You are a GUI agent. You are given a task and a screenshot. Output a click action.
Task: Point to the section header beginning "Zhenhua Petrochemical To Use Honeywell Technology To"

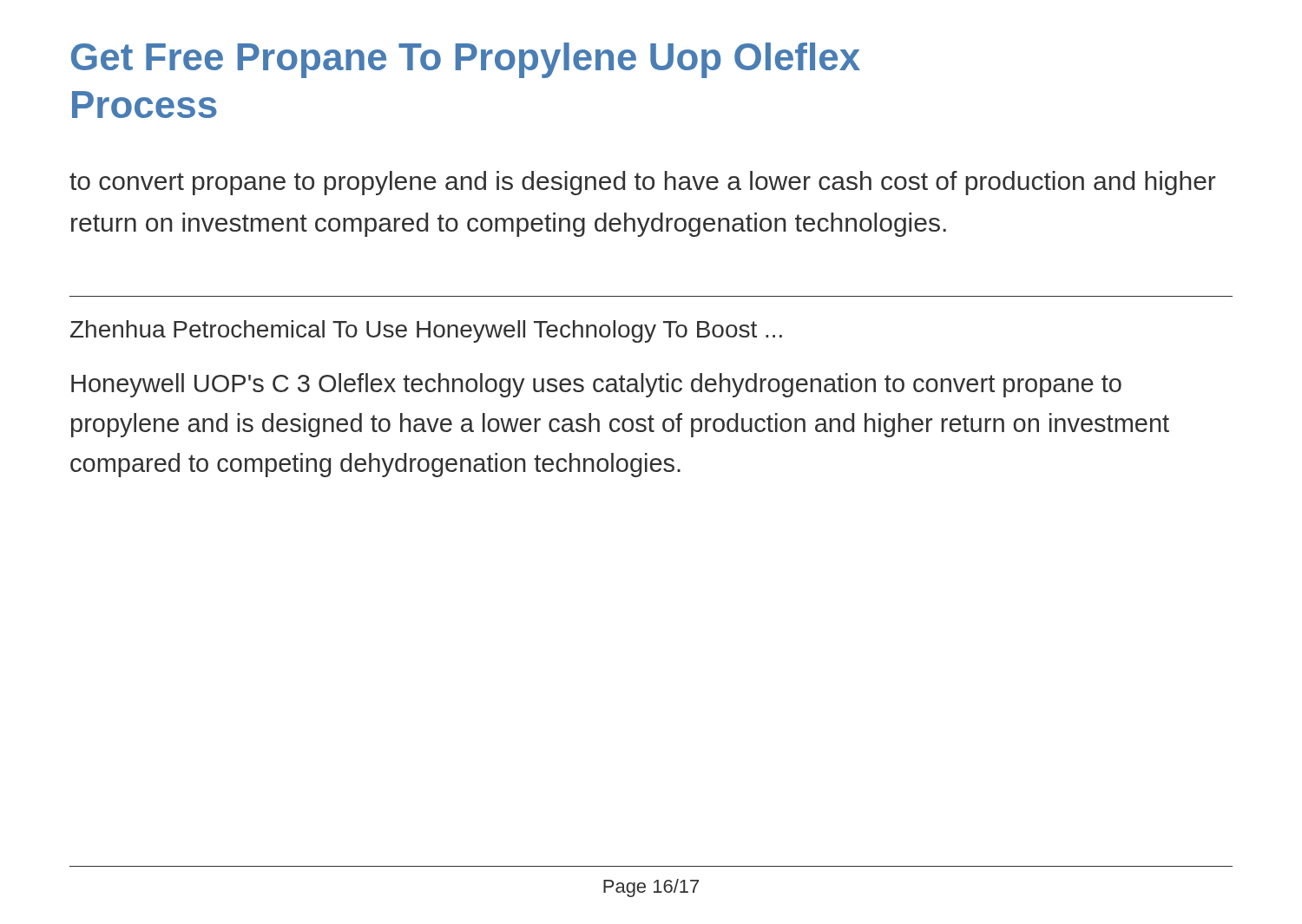(x=427, y=329)
